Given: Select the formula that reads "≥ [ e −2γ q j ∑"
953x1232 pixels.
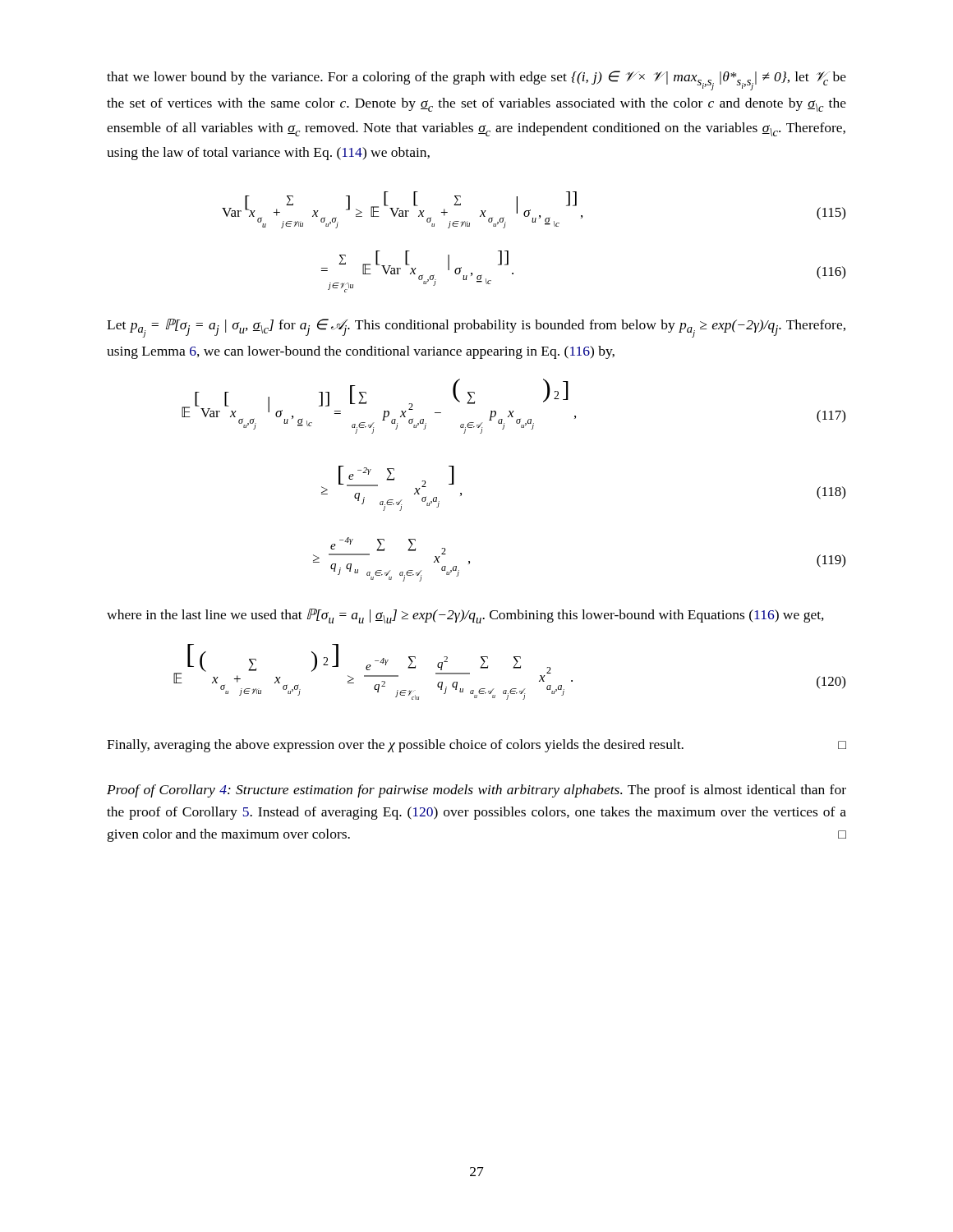Looking at the screenshot, I should pos(390,480).
